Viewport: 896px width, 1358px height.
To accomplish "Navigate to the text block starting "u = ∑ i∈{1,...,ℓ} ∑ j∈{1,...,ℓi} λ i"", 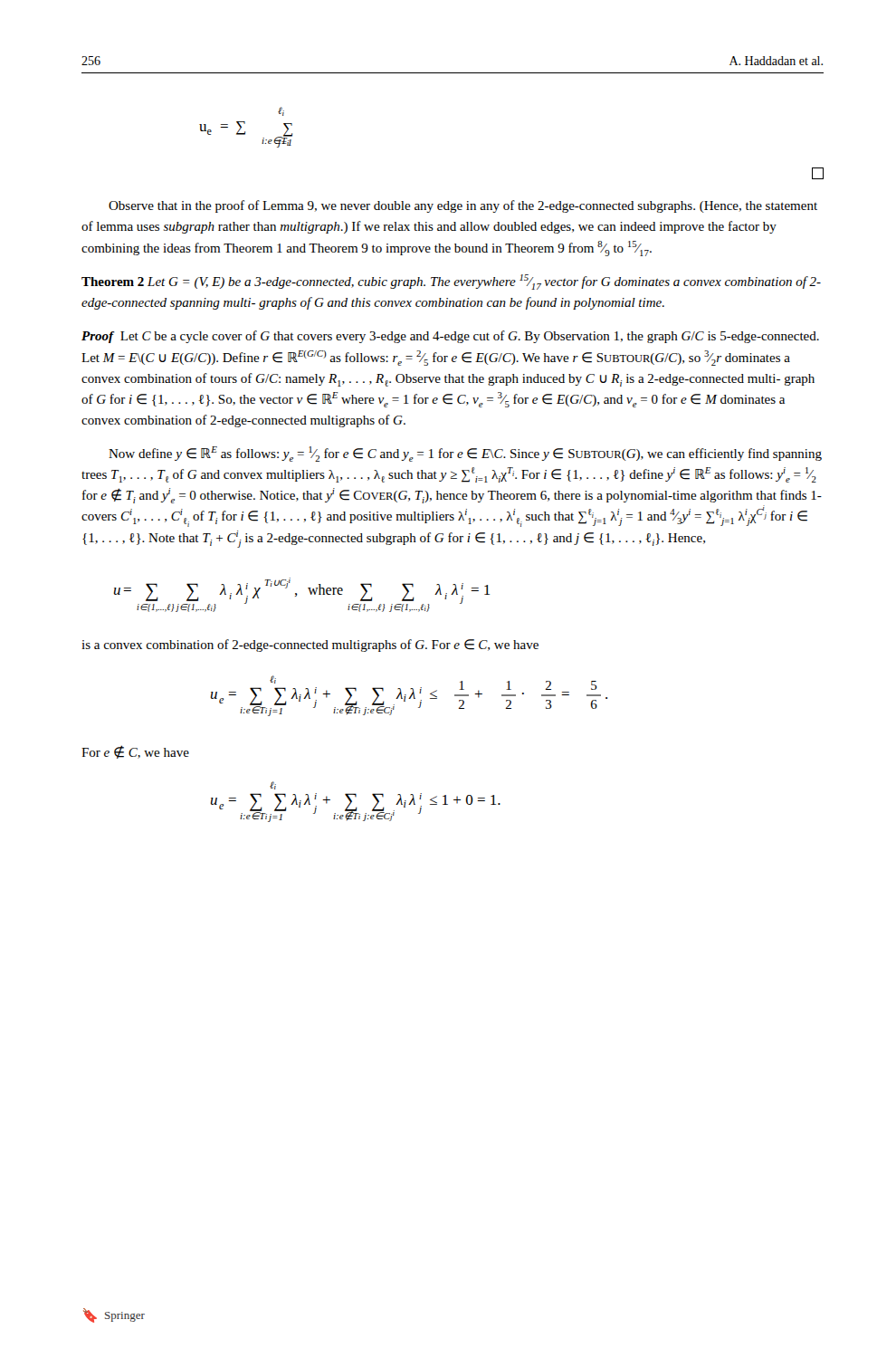I will [453, 591].
